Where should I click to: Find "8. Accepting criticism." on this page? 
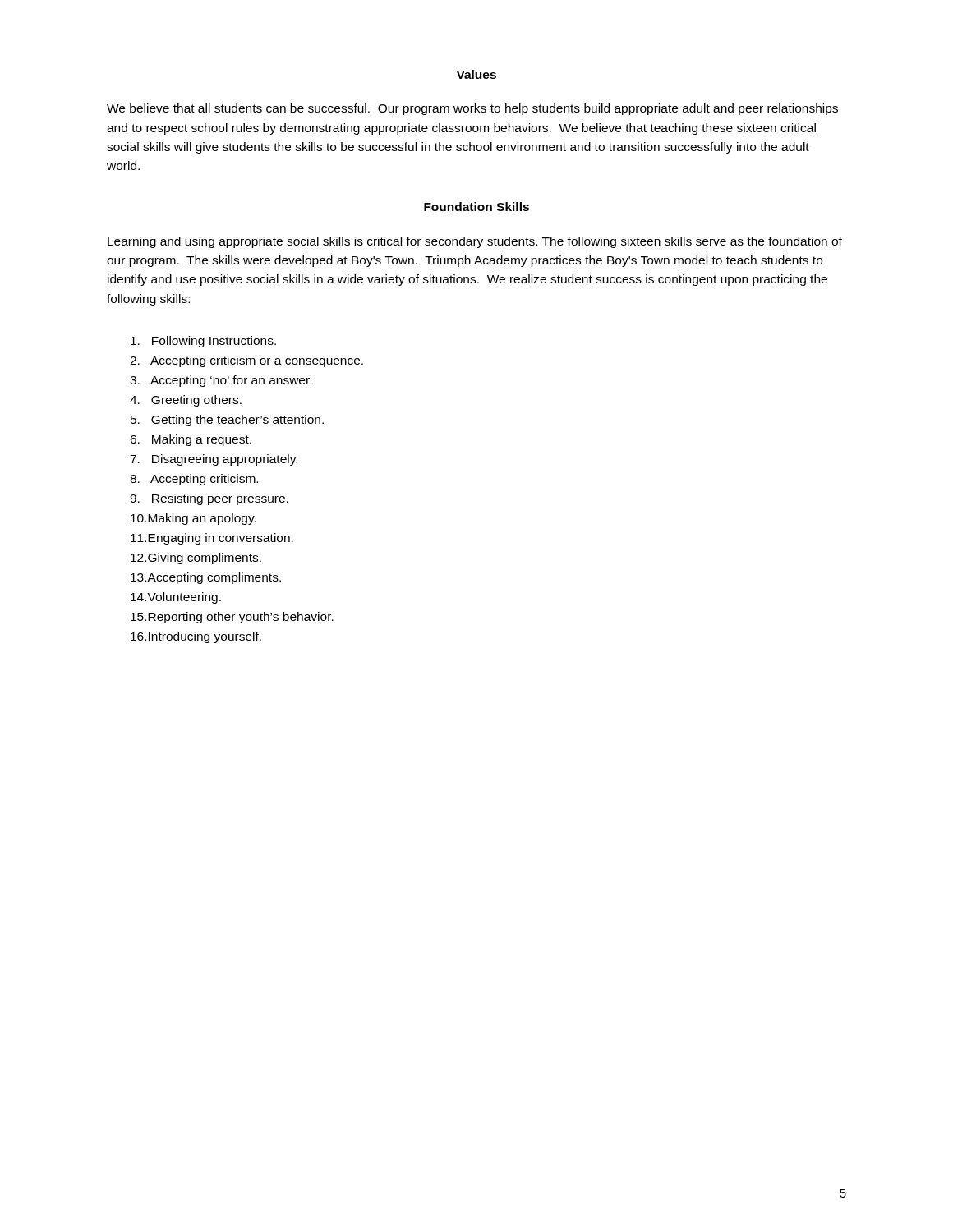tap(195, 478)
